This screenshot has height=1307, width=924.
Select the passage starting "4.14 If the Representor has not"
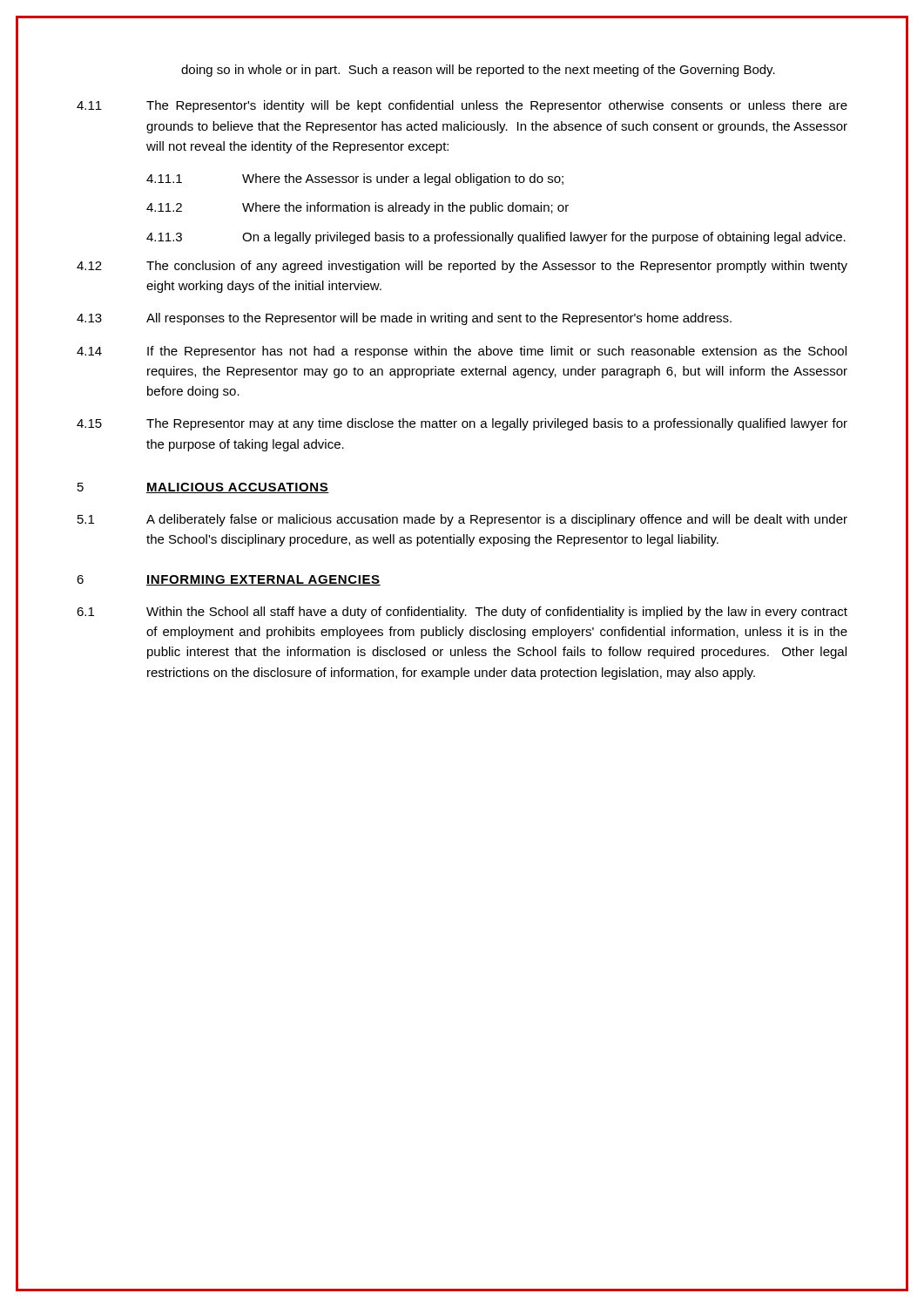pos(462,371)
